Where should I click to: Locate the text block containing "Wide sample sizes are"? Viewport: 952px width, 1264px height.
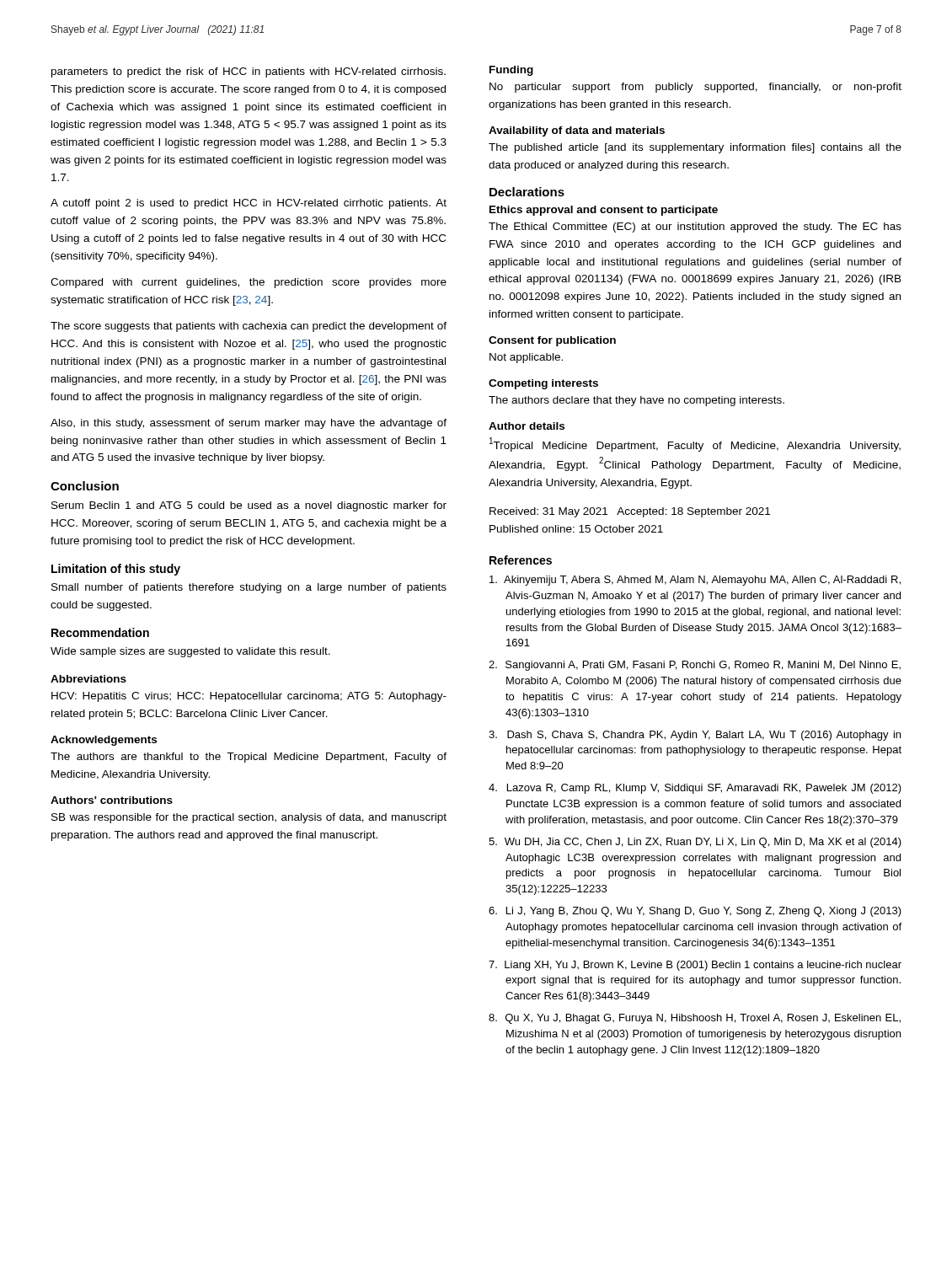point(191,651)
